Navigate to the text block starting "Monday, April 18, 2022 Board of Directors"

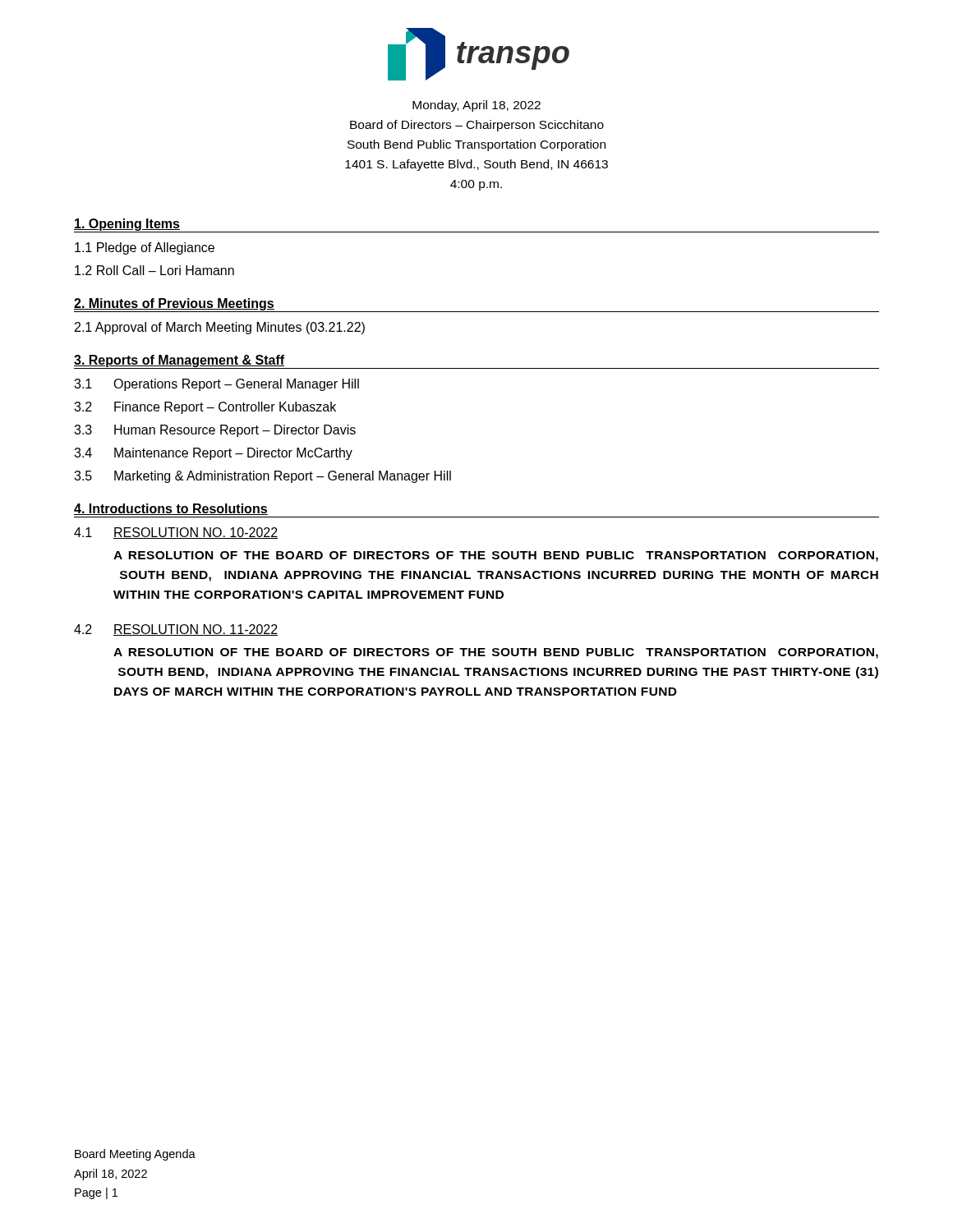point(476,144)
